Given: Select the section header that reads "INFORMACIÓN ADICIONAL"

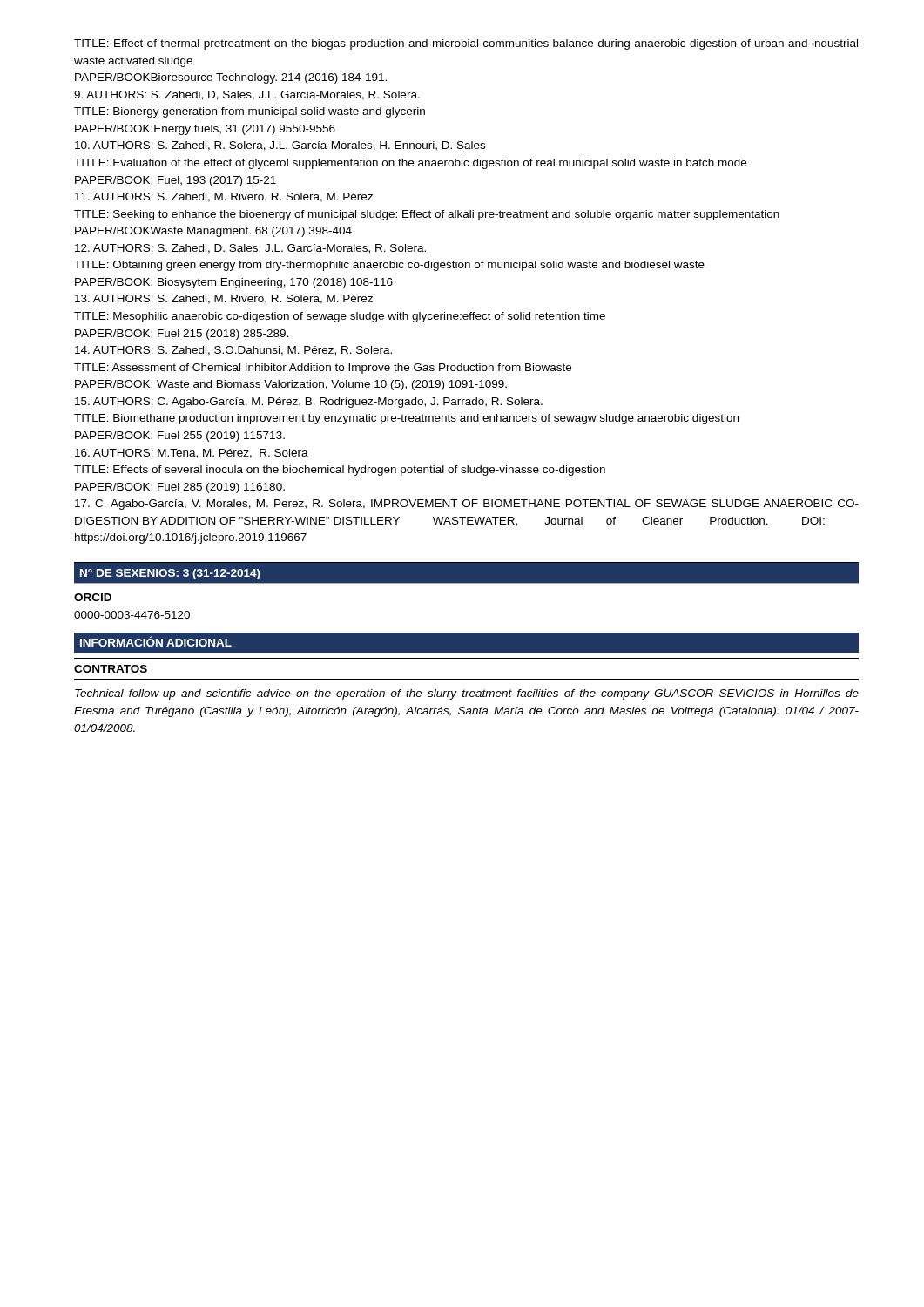Looking at the screenshot, I should click(155, 643).
